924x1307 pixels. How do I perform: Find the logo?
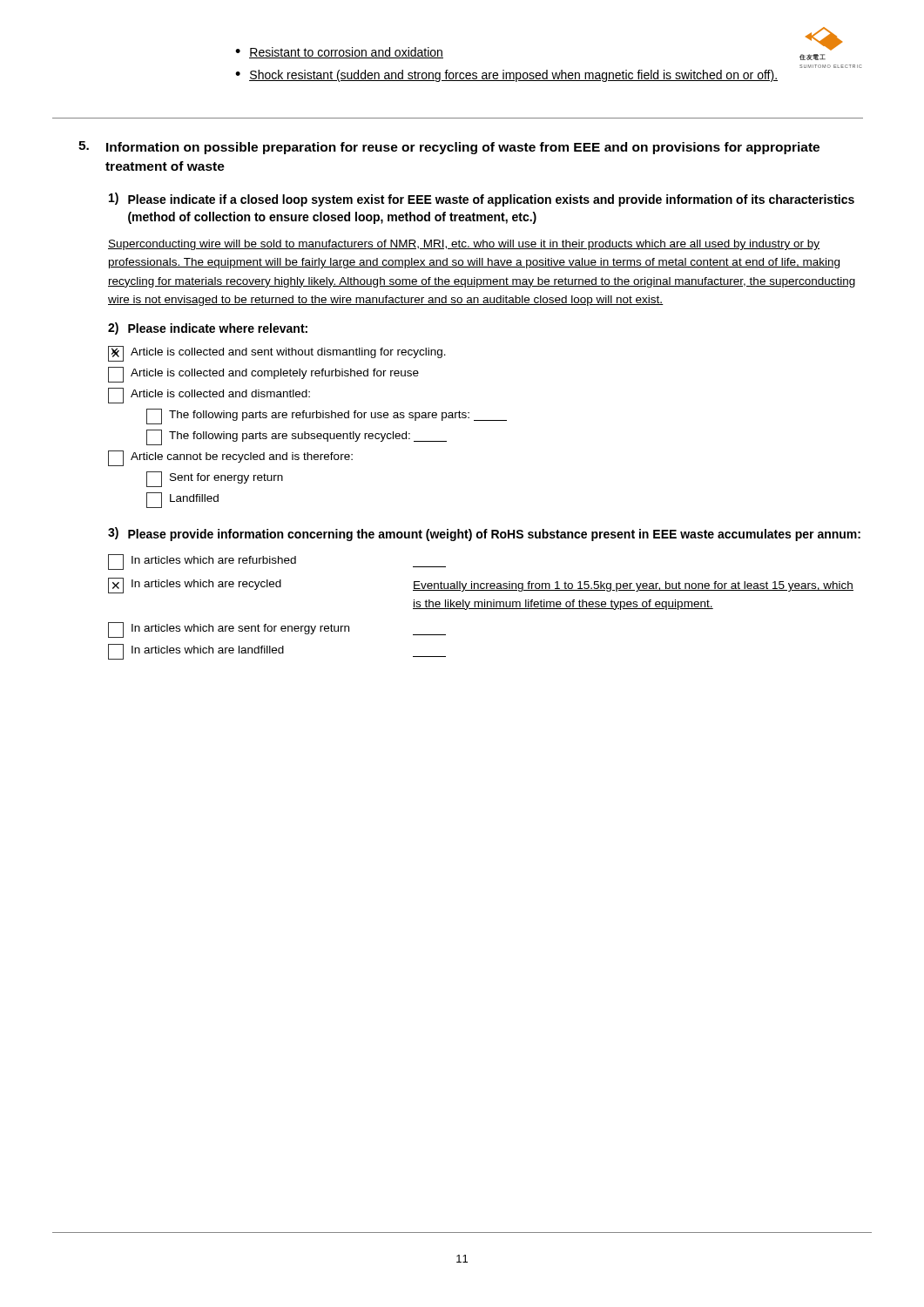pyautogui.click(x=841, y=46)
